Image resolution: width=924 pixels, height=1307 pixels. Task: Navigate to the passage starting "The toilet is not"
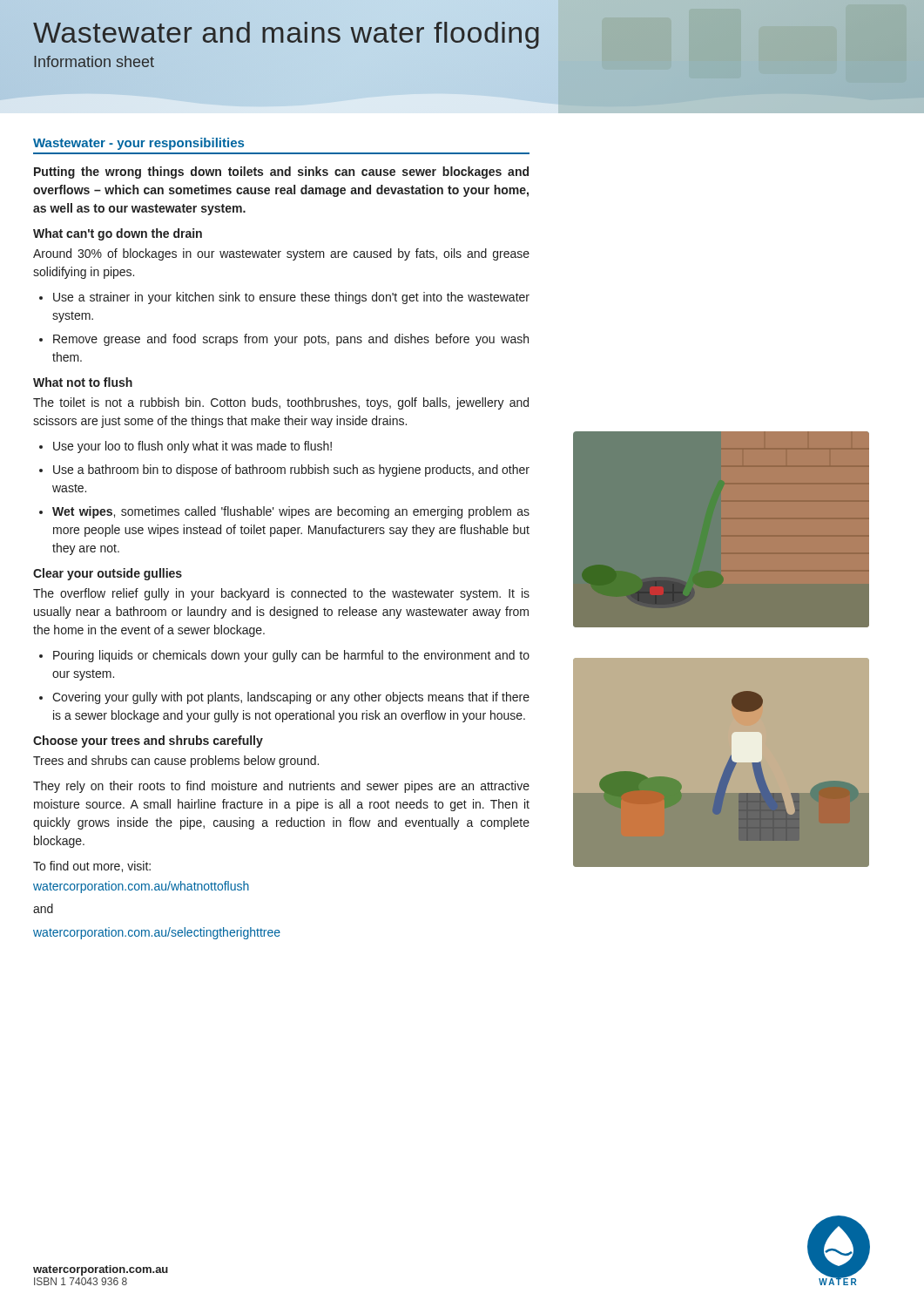(281, 412)
